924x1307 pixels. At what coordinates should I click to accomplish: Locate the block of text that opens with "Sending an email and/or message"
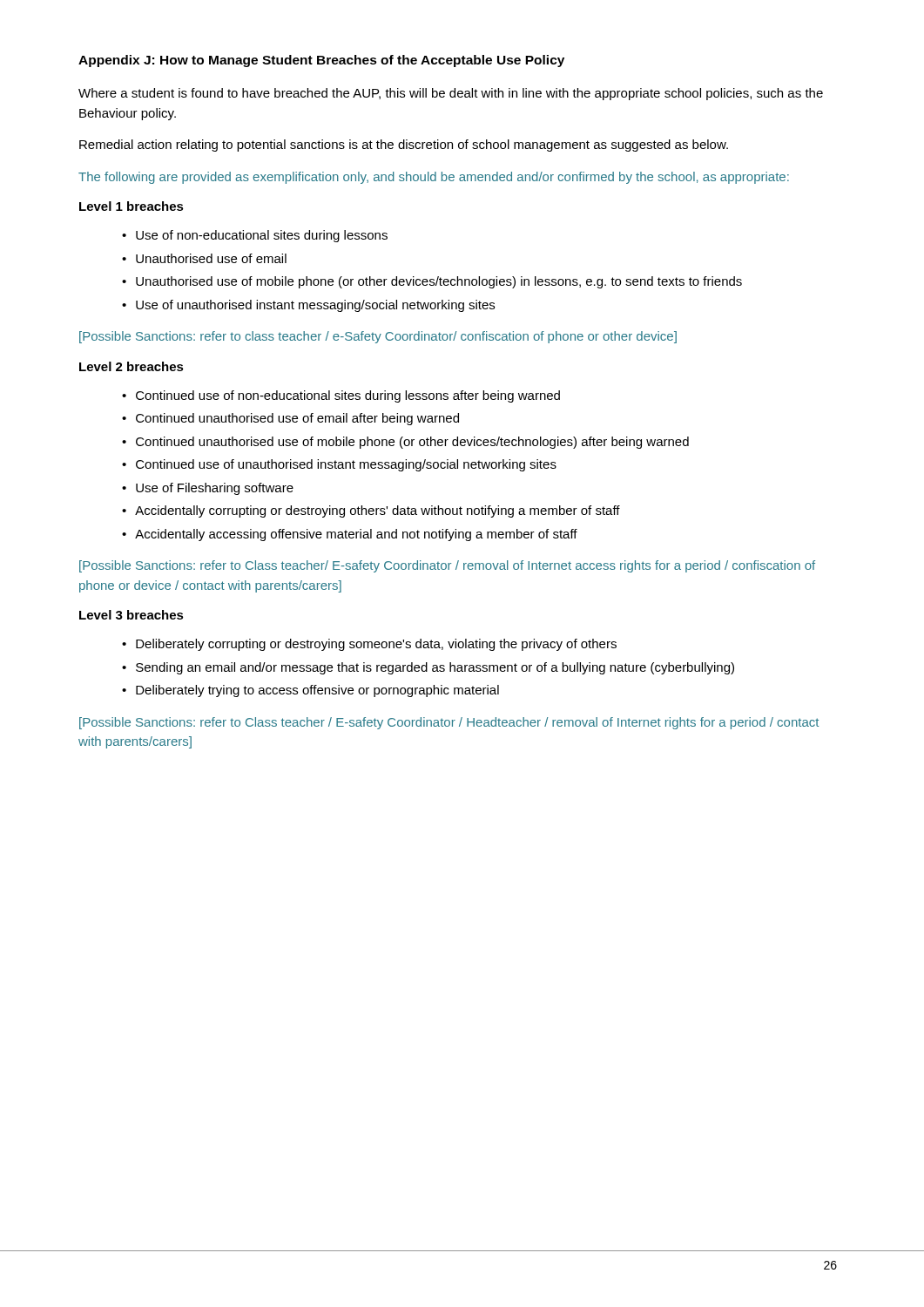tap(435, 667)
